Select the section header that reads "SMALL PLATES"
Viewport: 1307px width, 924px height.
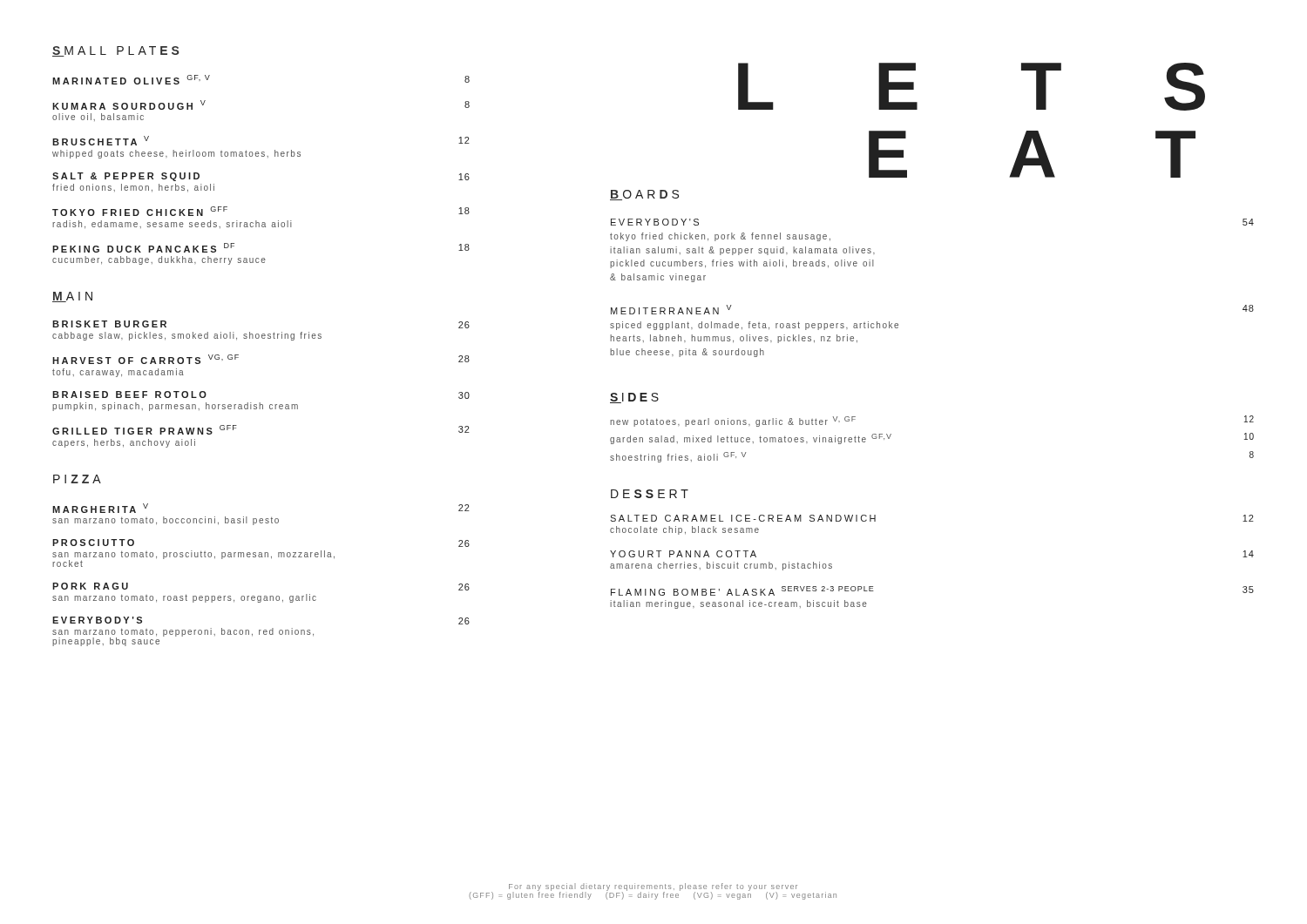116,51
